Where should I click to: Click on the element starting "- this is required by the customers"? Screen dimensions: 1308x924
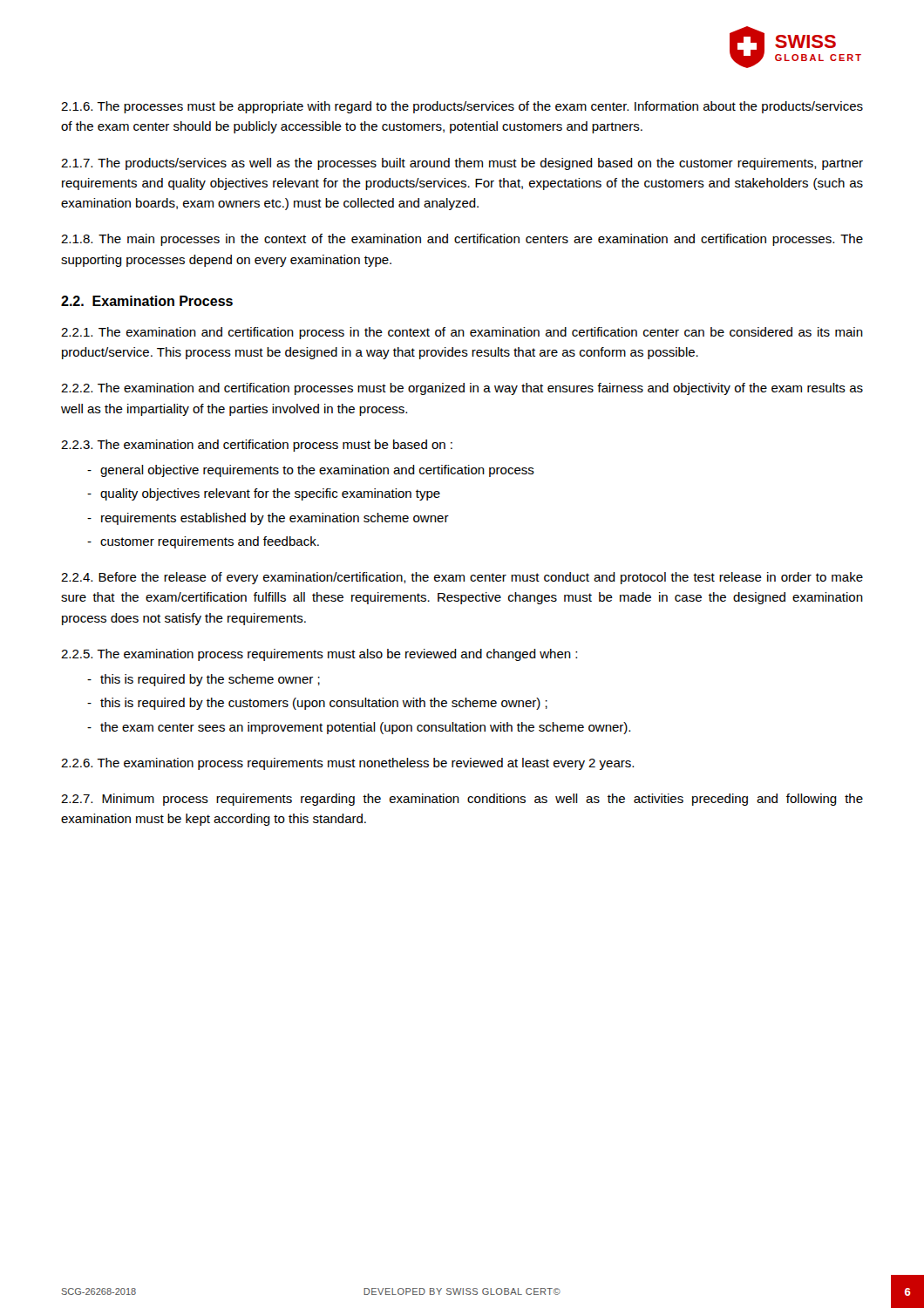coord(318,703)
